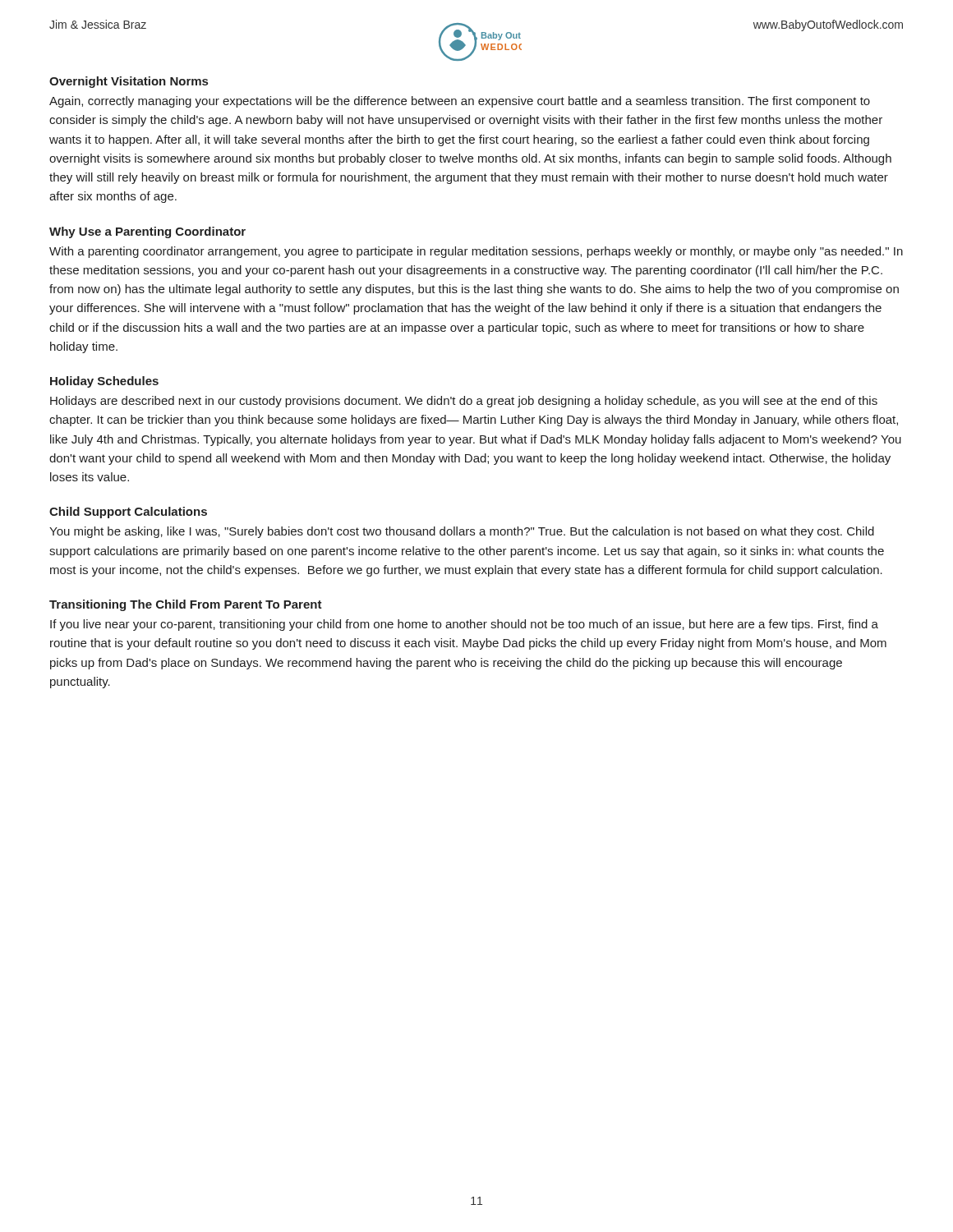Click on the element starting "Again, correctly managing your expectations will be the"

(471, 148)
